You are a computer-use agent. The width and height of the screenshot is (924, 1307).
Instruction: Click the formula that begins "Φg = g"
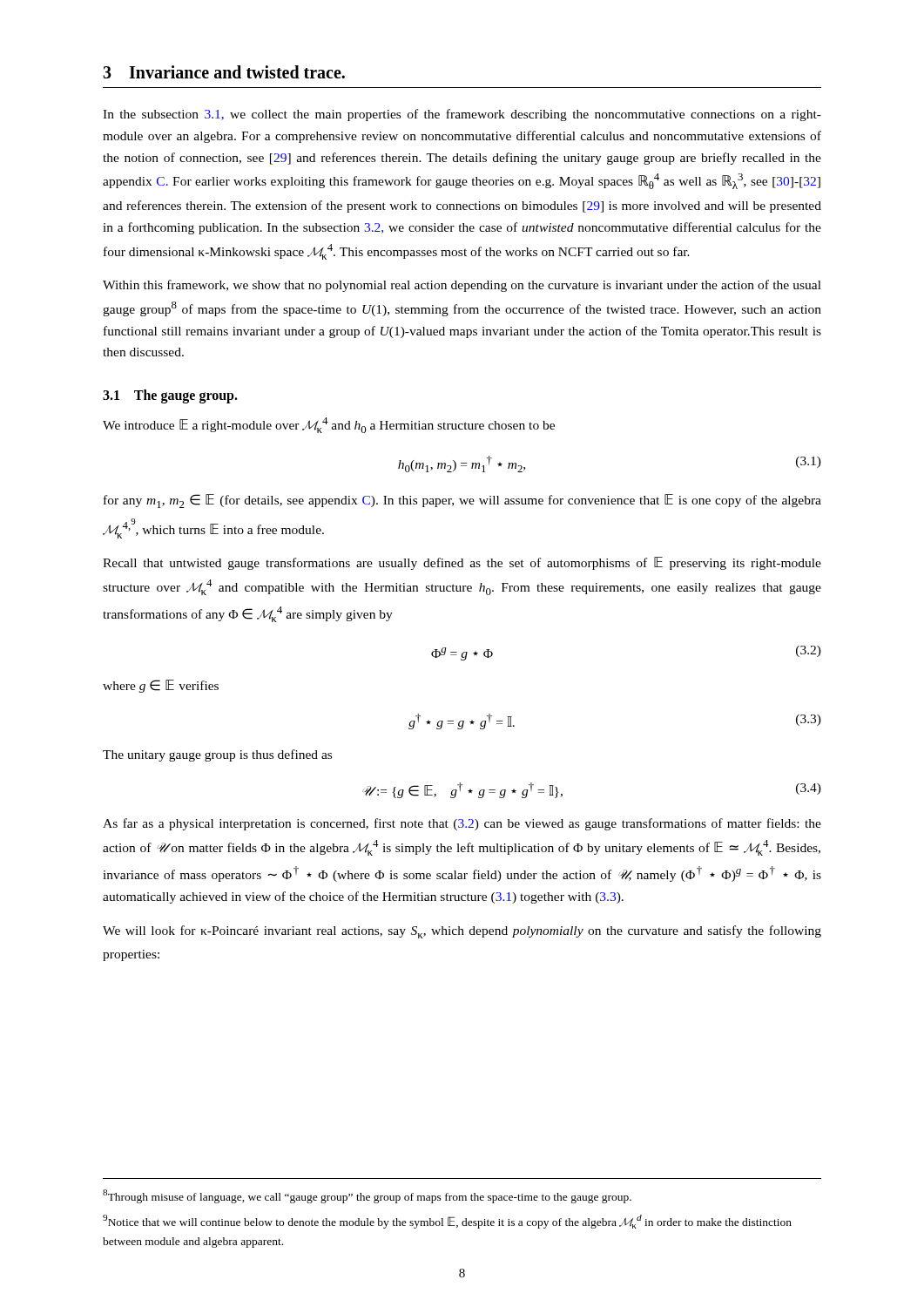tap(464, 653)
